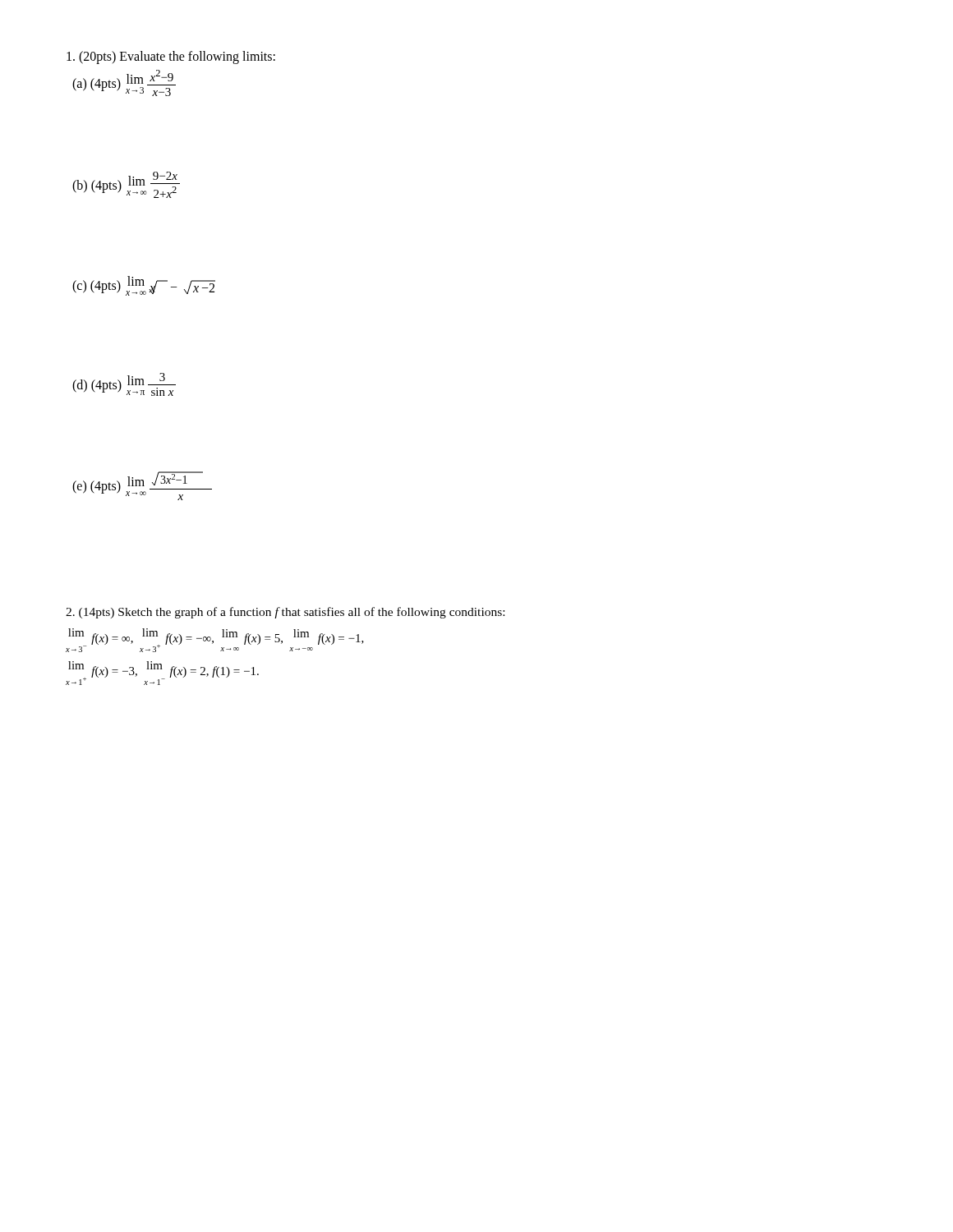Viewport: 953px width, 1232px height.
Task: Locate the block of text that opens with "(14pts) Sketch the graph"
Action: 285,613
